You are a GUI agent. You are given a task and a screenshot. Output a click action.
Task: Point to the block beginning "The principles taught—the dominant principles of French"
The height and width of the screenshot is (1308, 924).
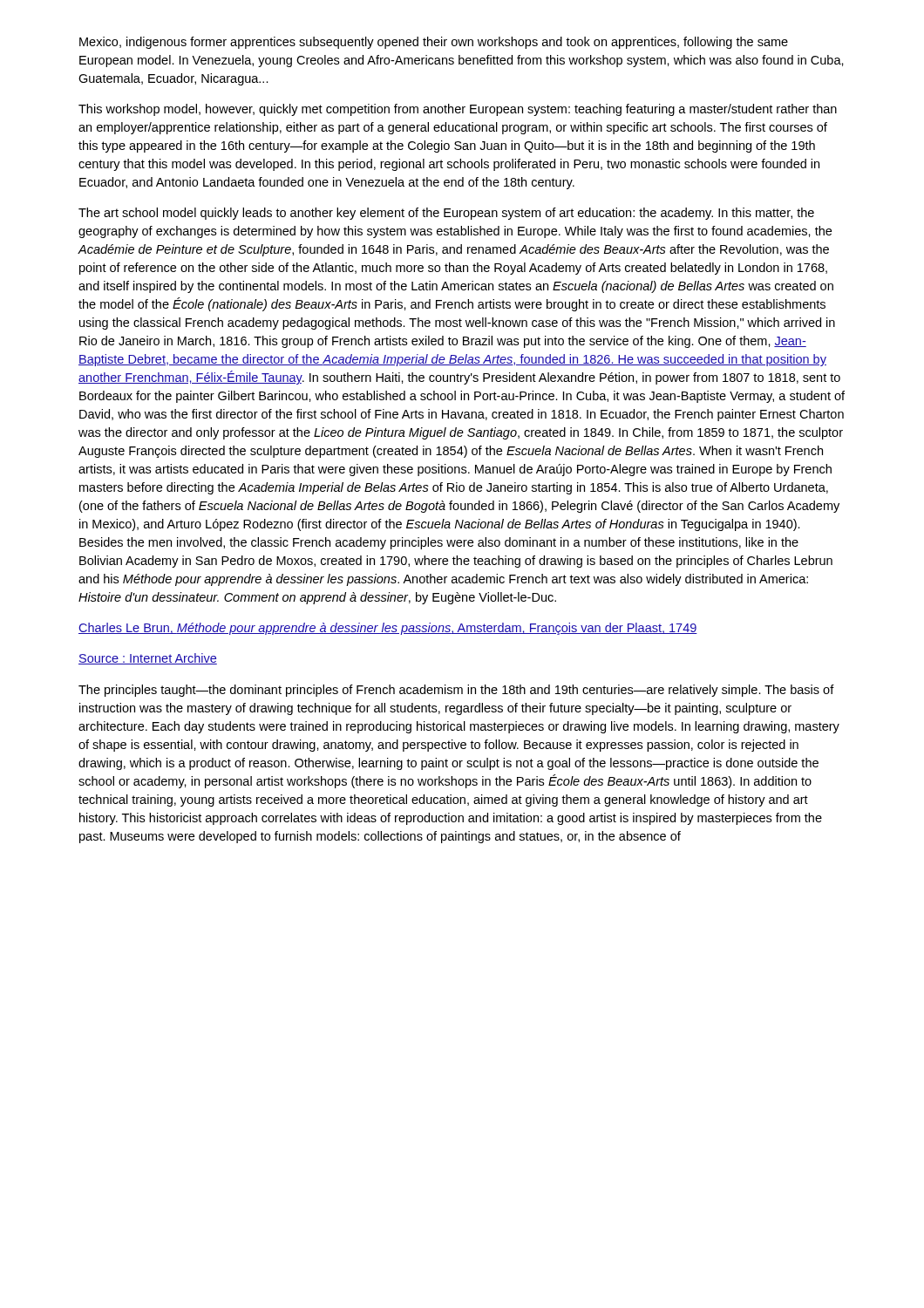click(459, 763)
